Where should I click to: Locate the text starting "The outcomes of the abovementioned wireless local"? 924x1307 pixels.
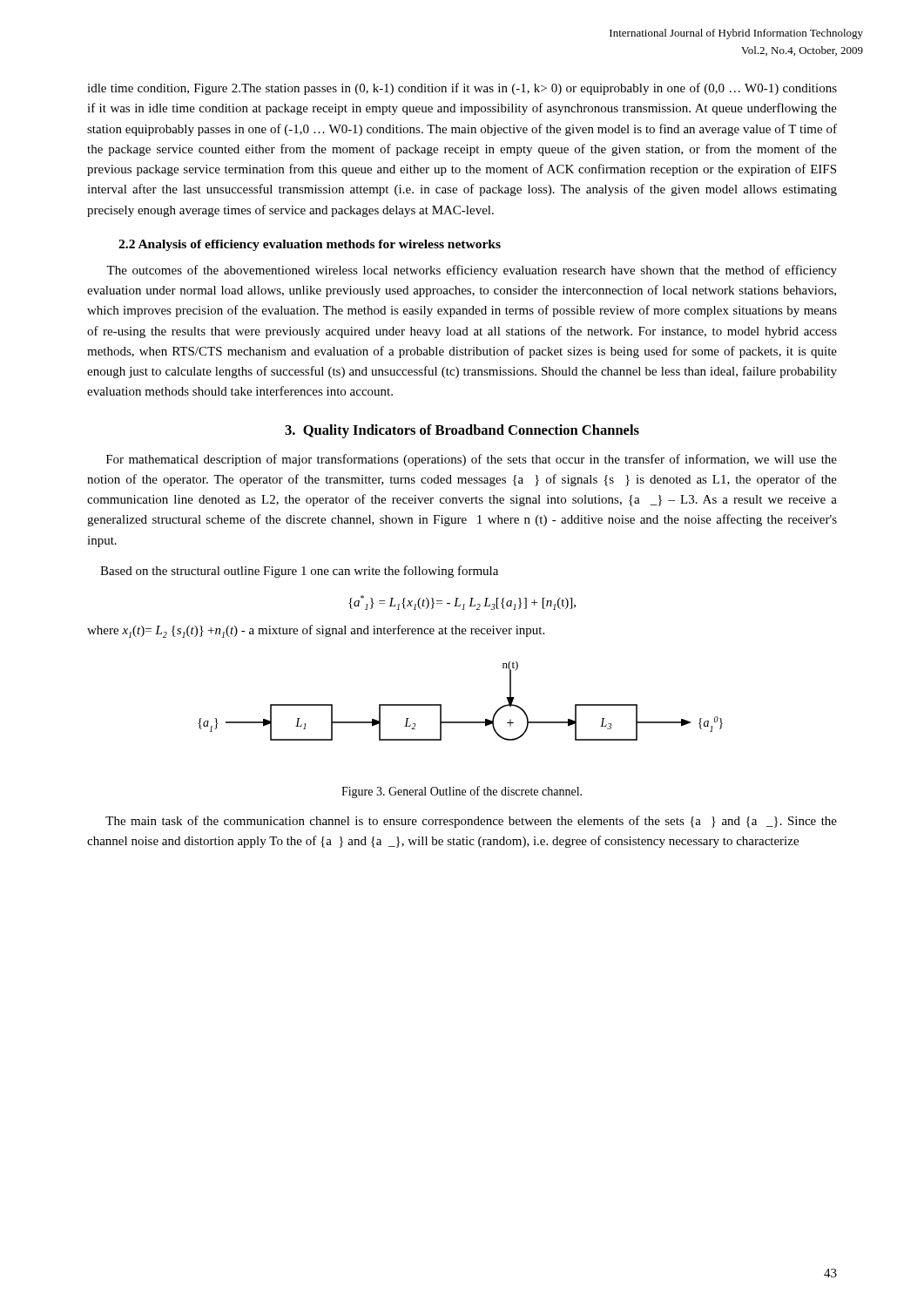point(462,331)
